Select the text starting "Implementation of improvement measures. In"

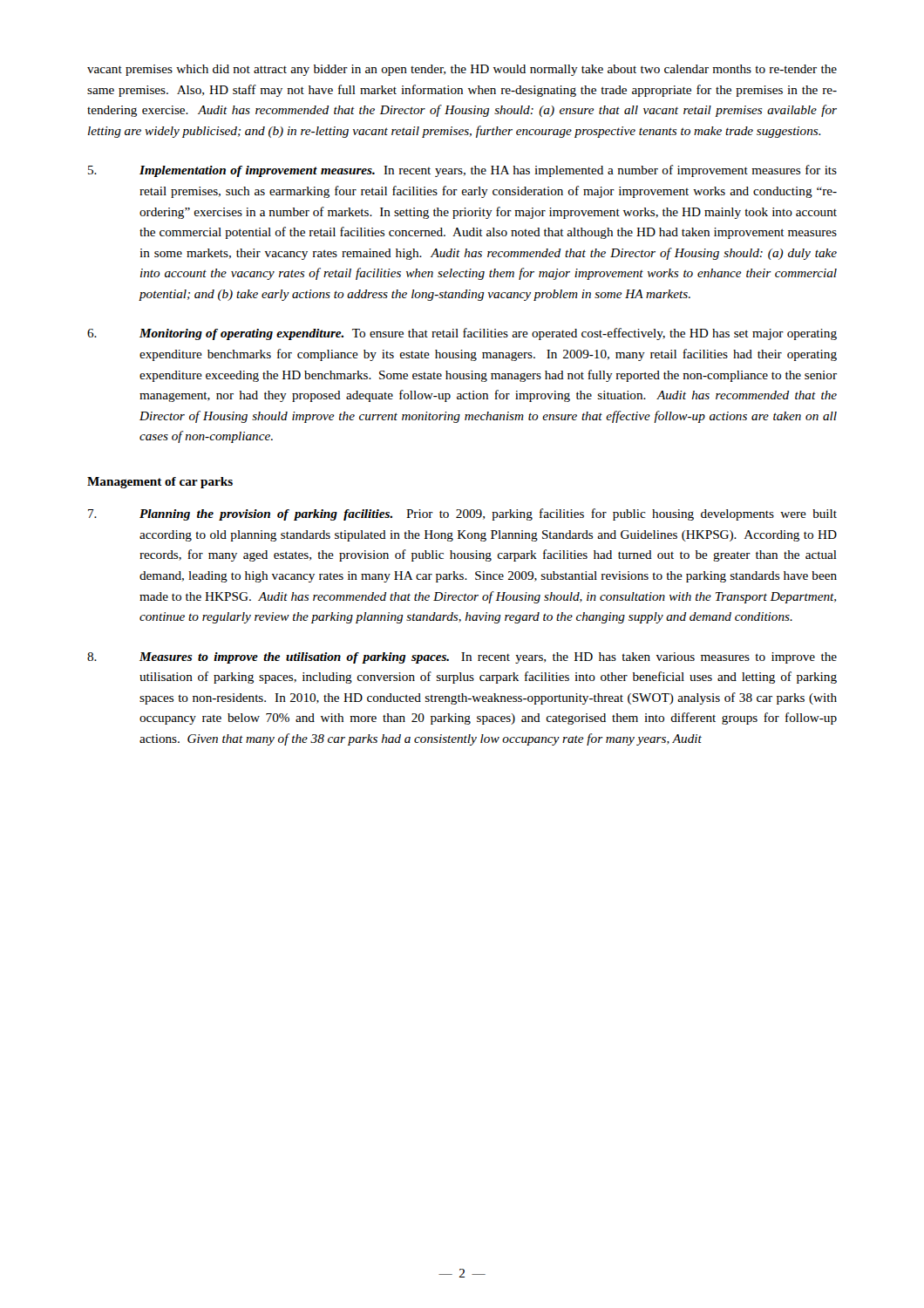(x=462, y=232)
